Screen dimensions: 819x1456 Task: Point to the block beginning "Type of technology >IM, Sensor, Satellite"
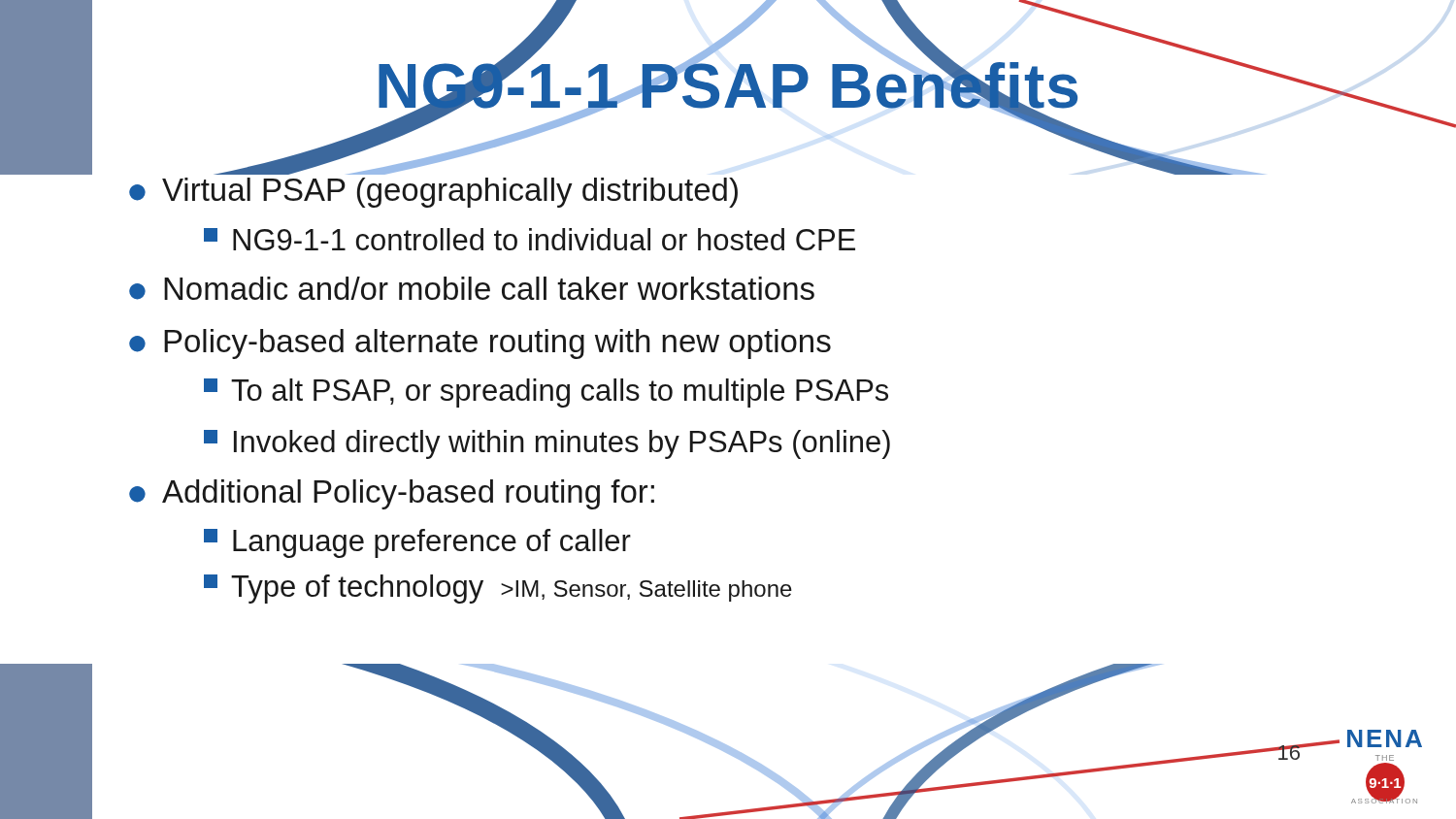pyautogui.click(x=791, y=587)
